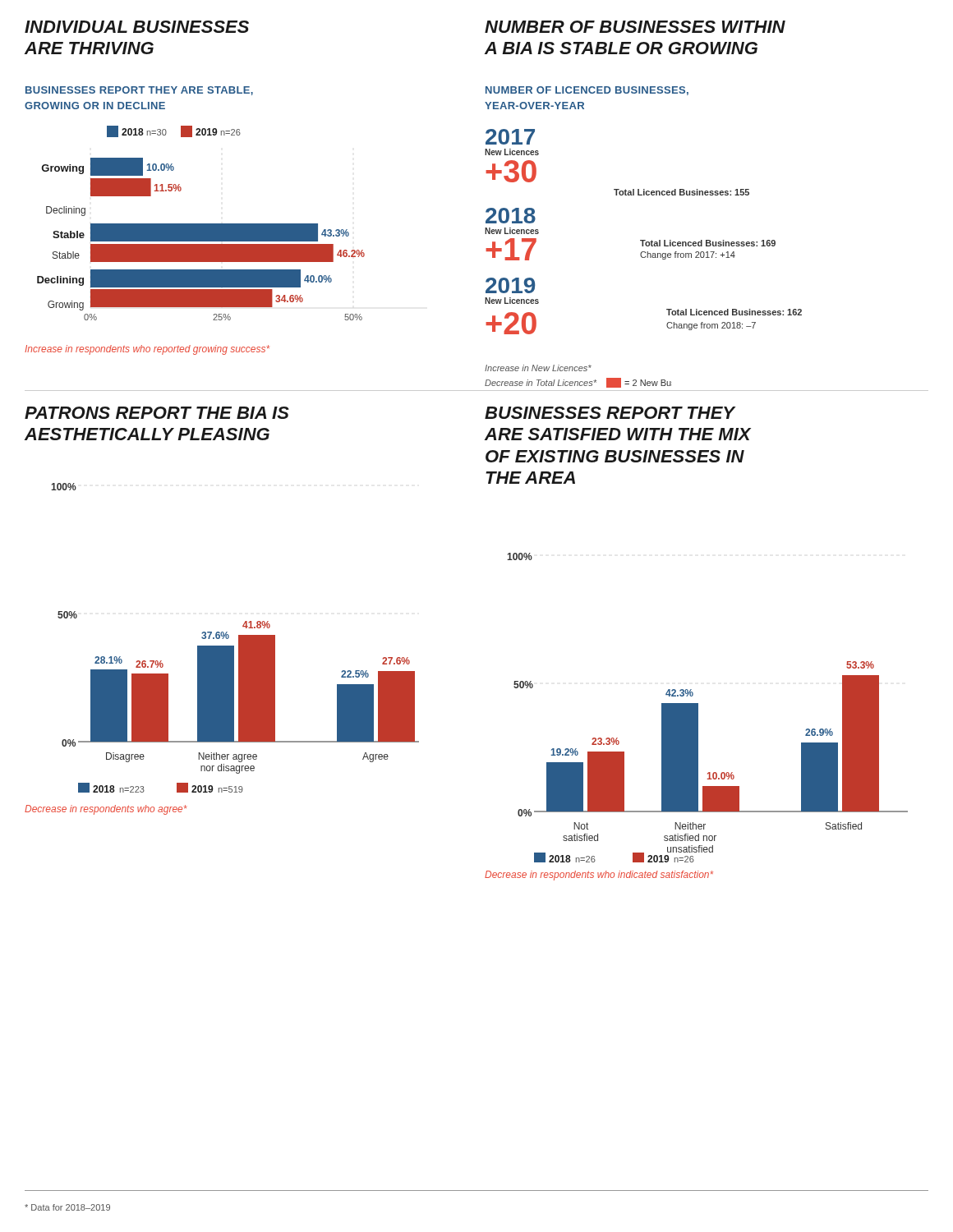Select the text that says "NUMBER OF LICENCED BUSINESSES,YEAR-OVER-YEAR"
953x1232 pixels.
pyautogui.click(x=587, y=98)
